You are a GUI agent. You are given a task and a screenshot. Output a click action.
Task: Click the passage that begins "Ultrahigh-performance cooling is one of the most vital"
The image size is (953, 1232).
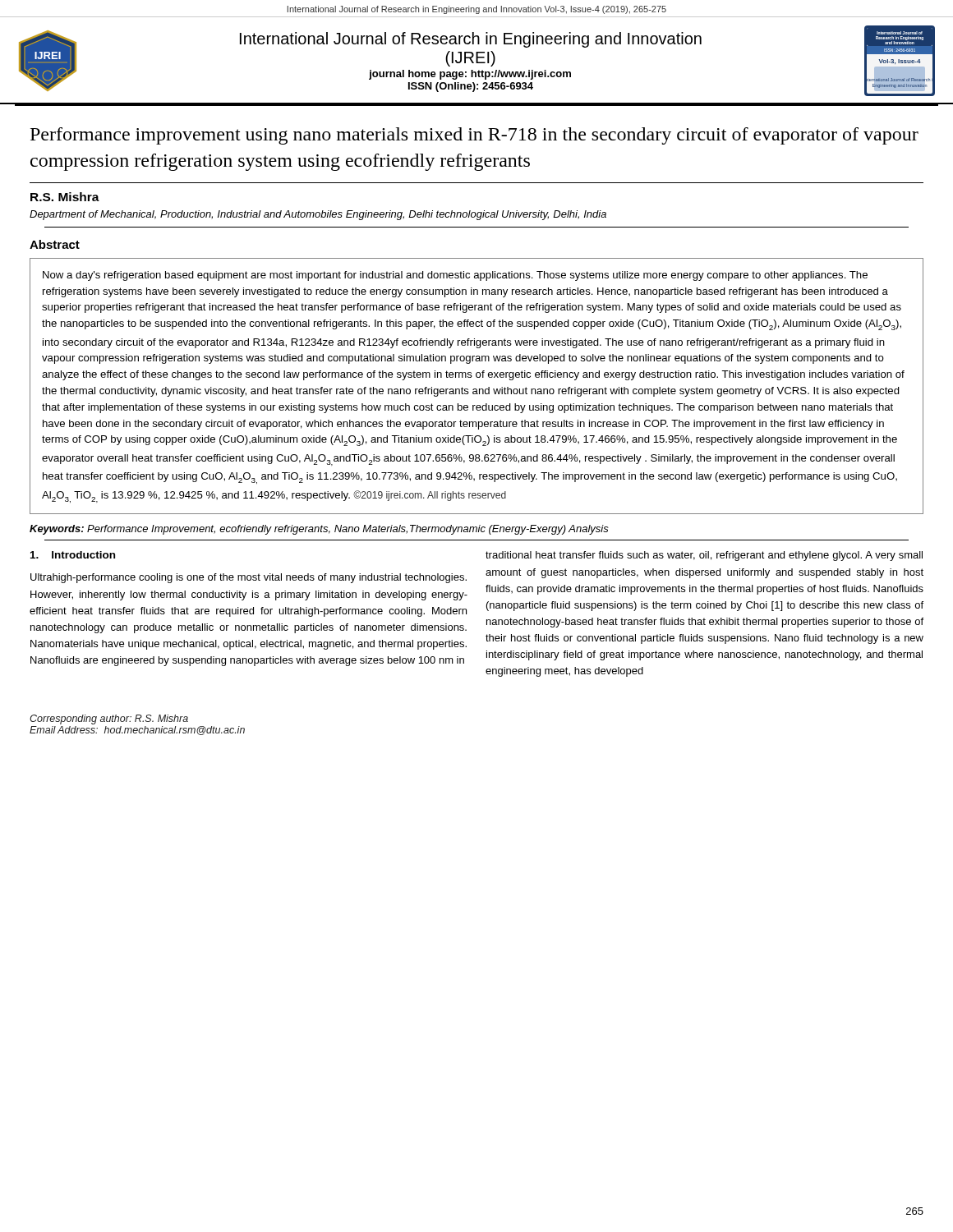[x=248, y=619]
